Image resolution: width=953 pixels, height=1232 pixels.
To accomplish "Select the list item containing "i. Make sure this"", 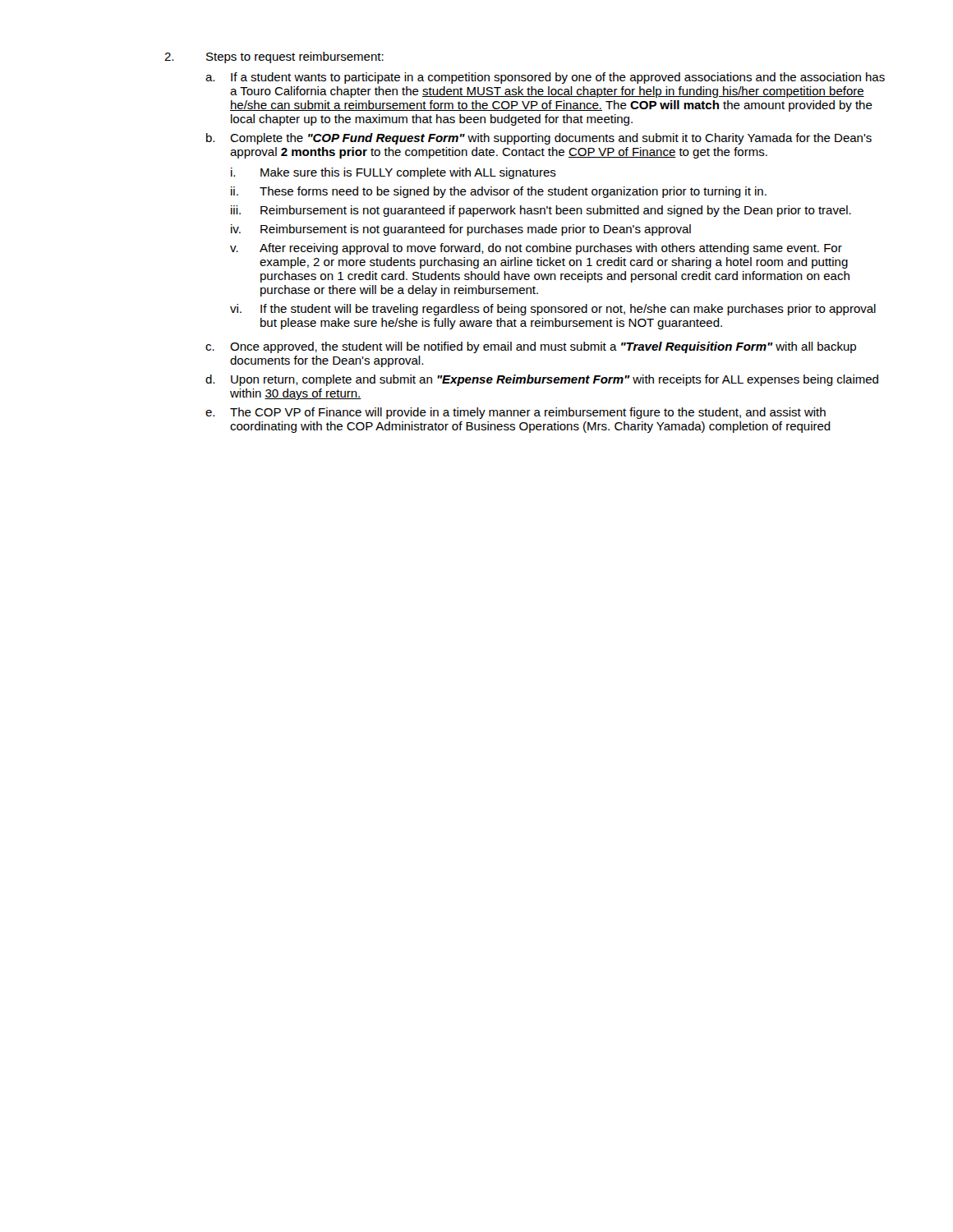I will click(x=559, y=172).
